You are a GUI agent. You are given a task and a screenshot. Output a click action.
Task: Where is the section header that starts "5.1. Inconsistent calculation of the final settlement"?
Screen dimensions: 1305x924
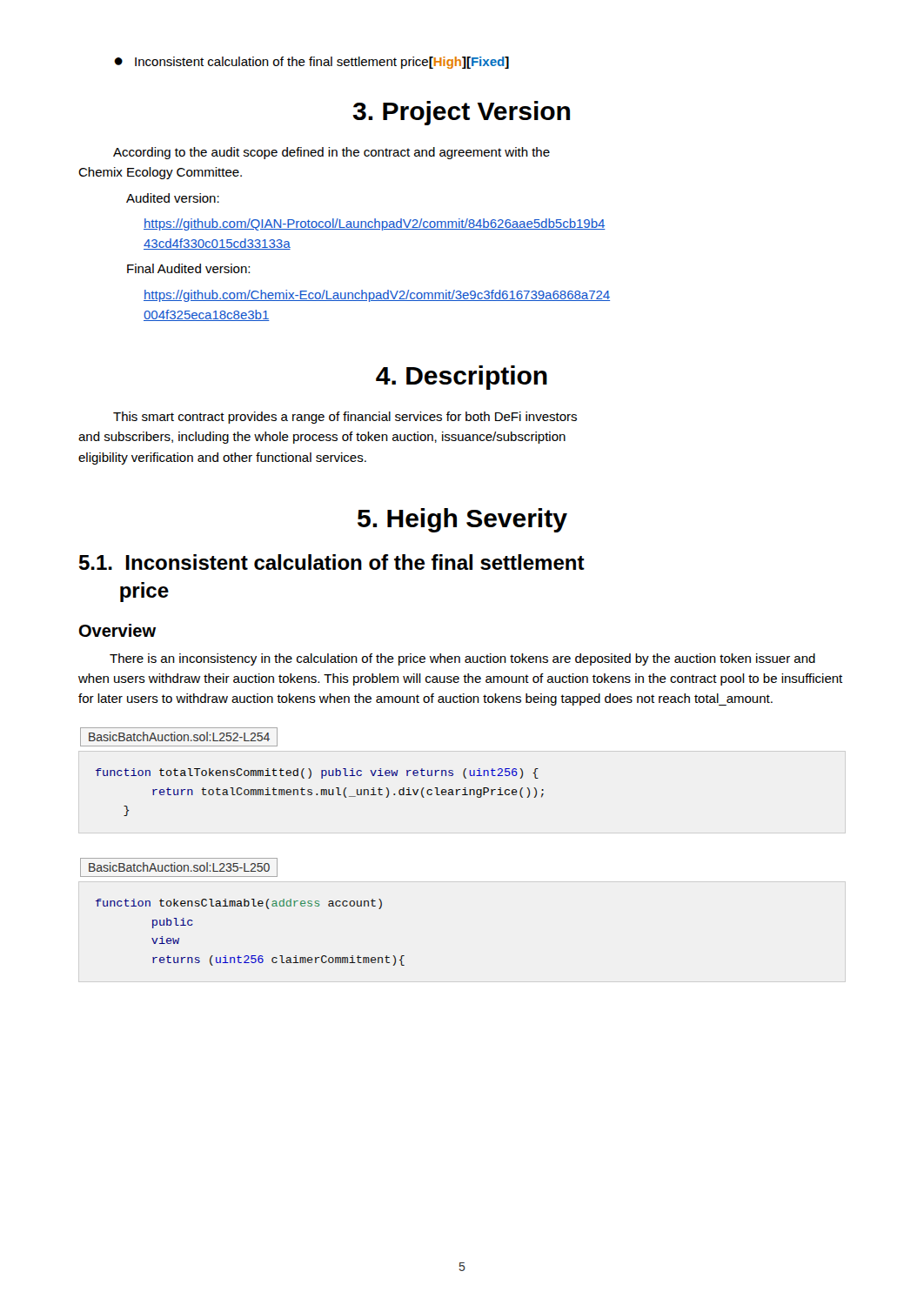tap(462, 577)
